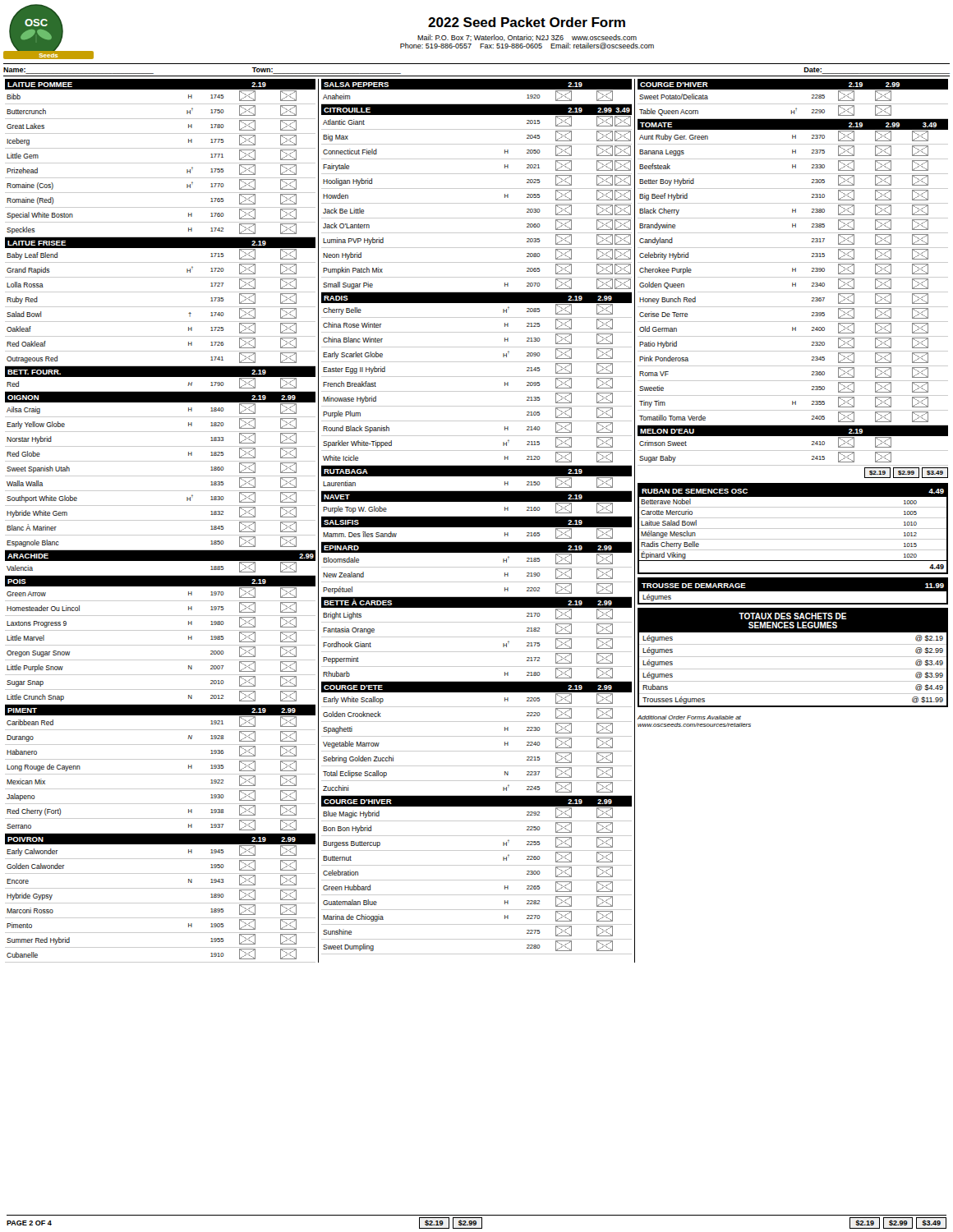
Task: Find the block on this page that starts "Mail: P.O. Box 7; Waterloo, Ontario;"
Action: point(527,37)
